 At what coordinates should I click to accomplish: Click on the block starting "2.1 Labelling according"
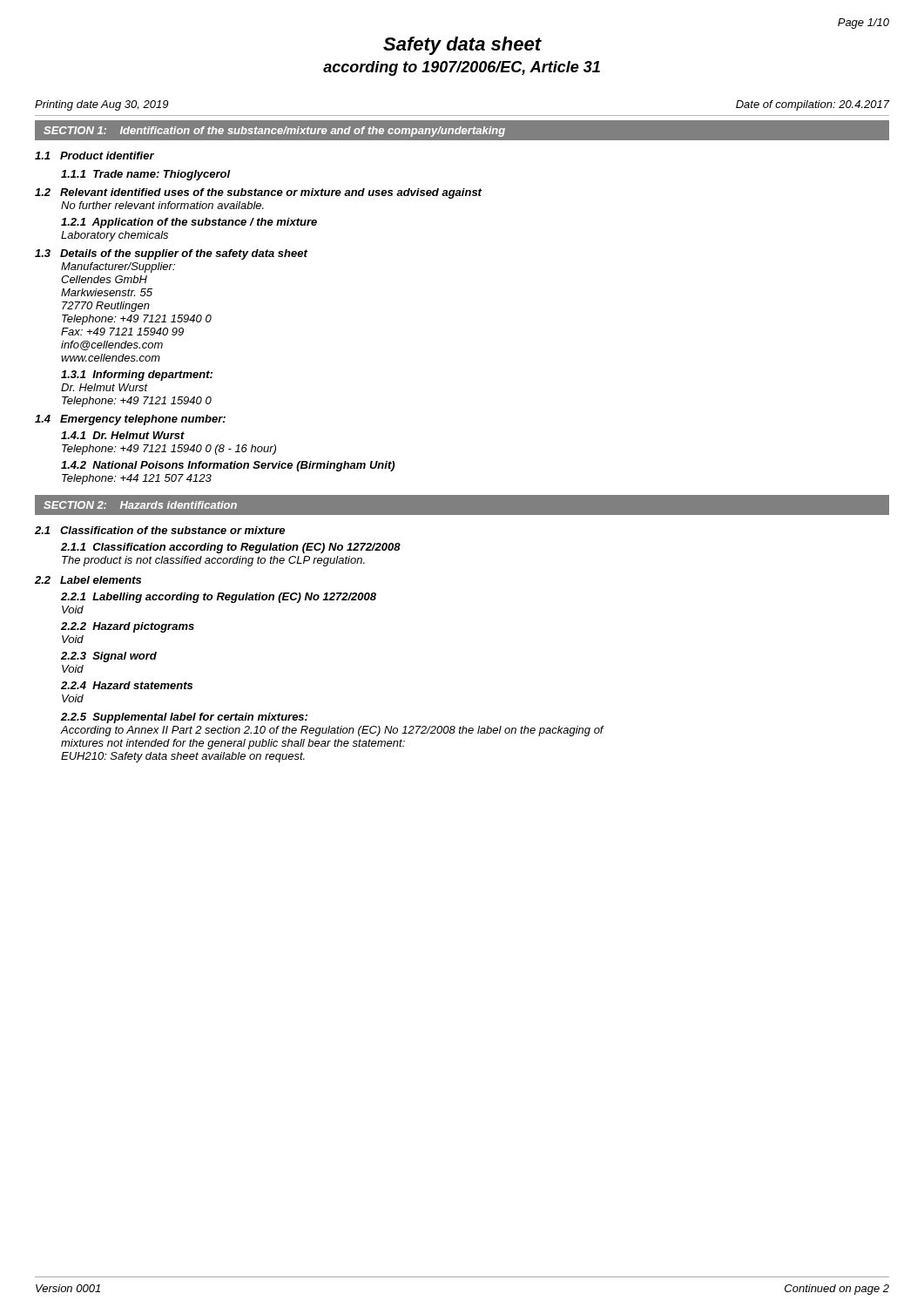[219, 603]
